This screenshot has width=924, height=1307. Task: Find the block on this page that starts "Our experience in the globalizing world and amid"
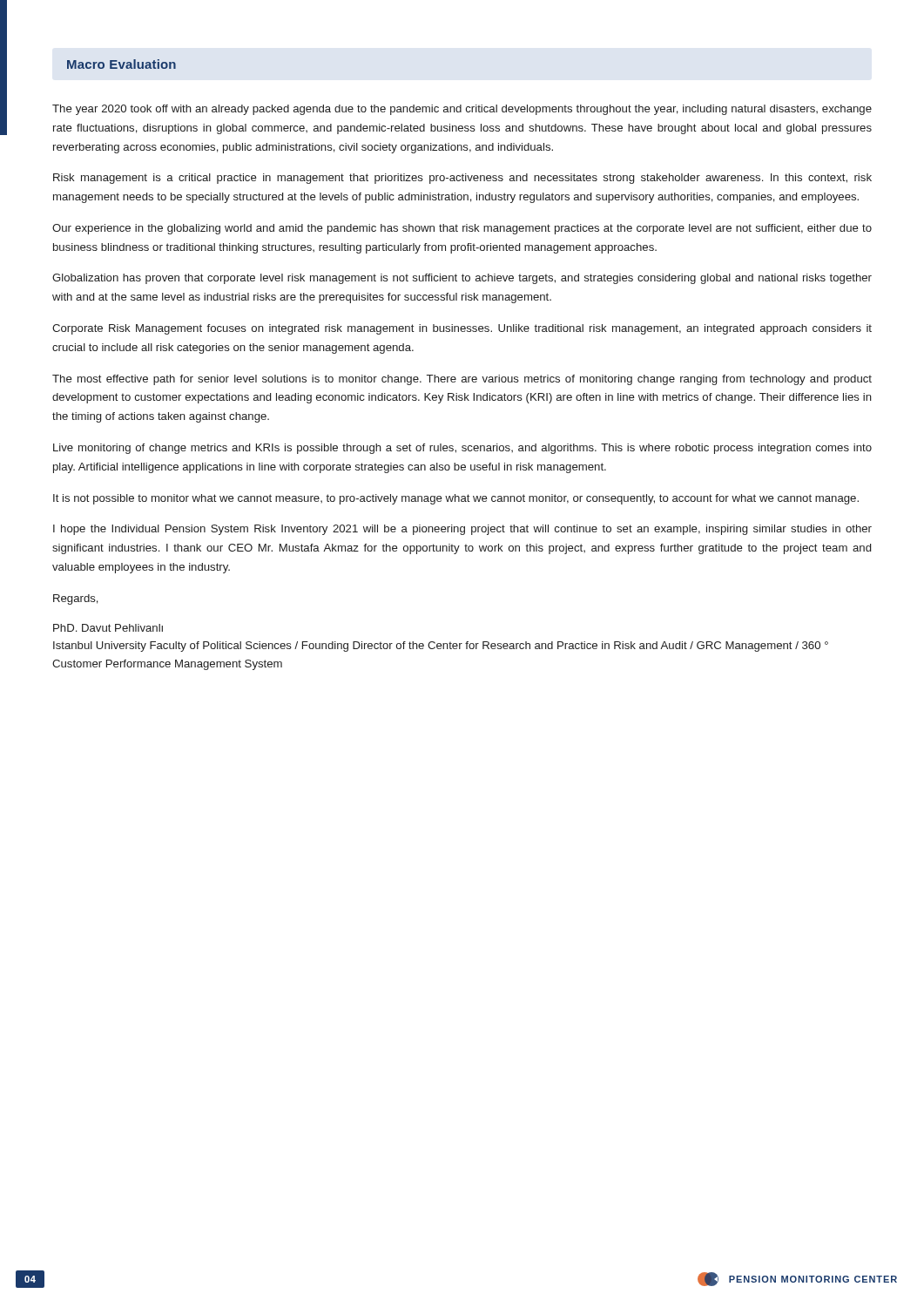tap(462, 237)
